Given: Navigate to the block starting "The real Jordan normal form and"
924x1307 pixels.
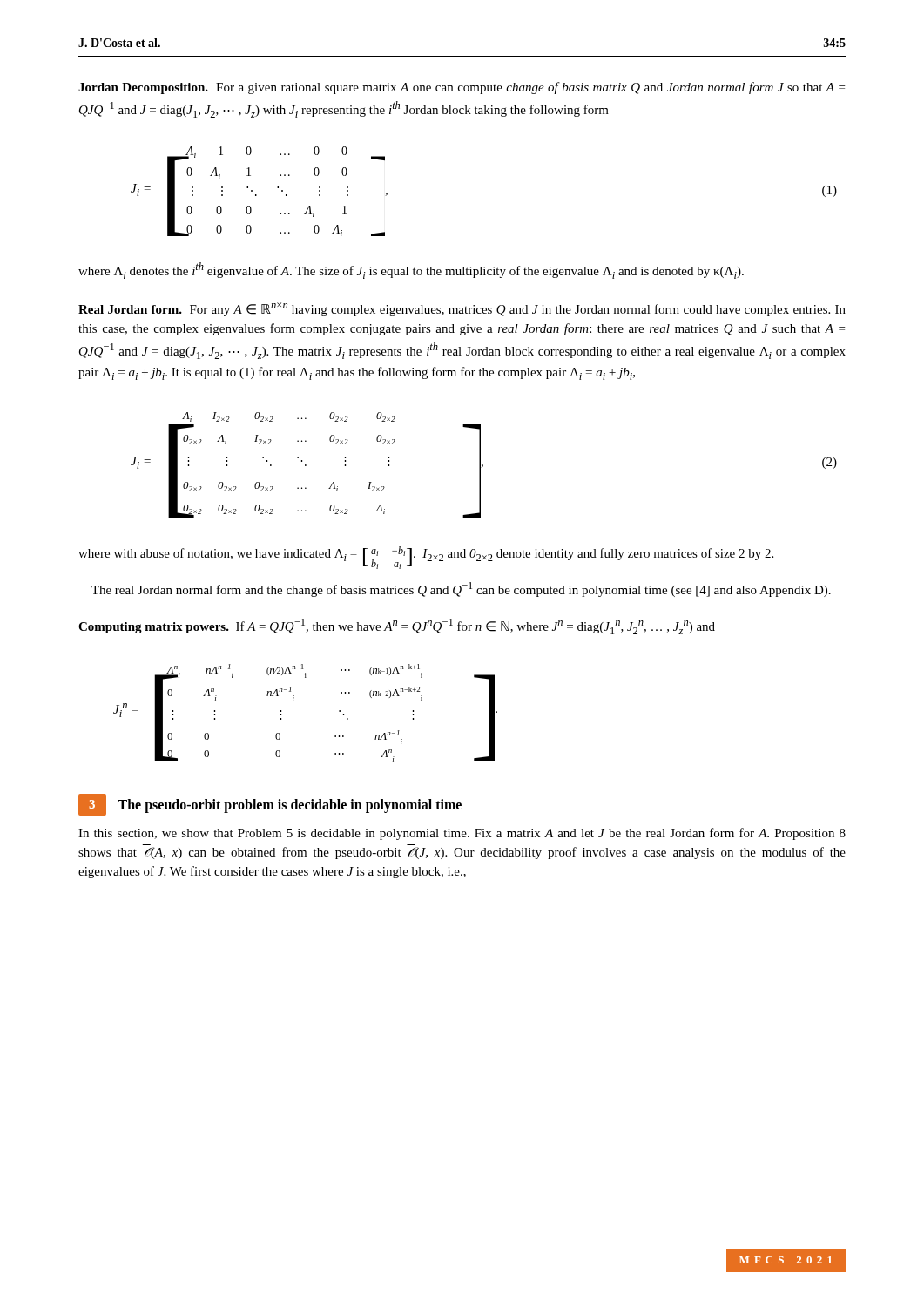Looking at the screenshot, I should (455, 588).
